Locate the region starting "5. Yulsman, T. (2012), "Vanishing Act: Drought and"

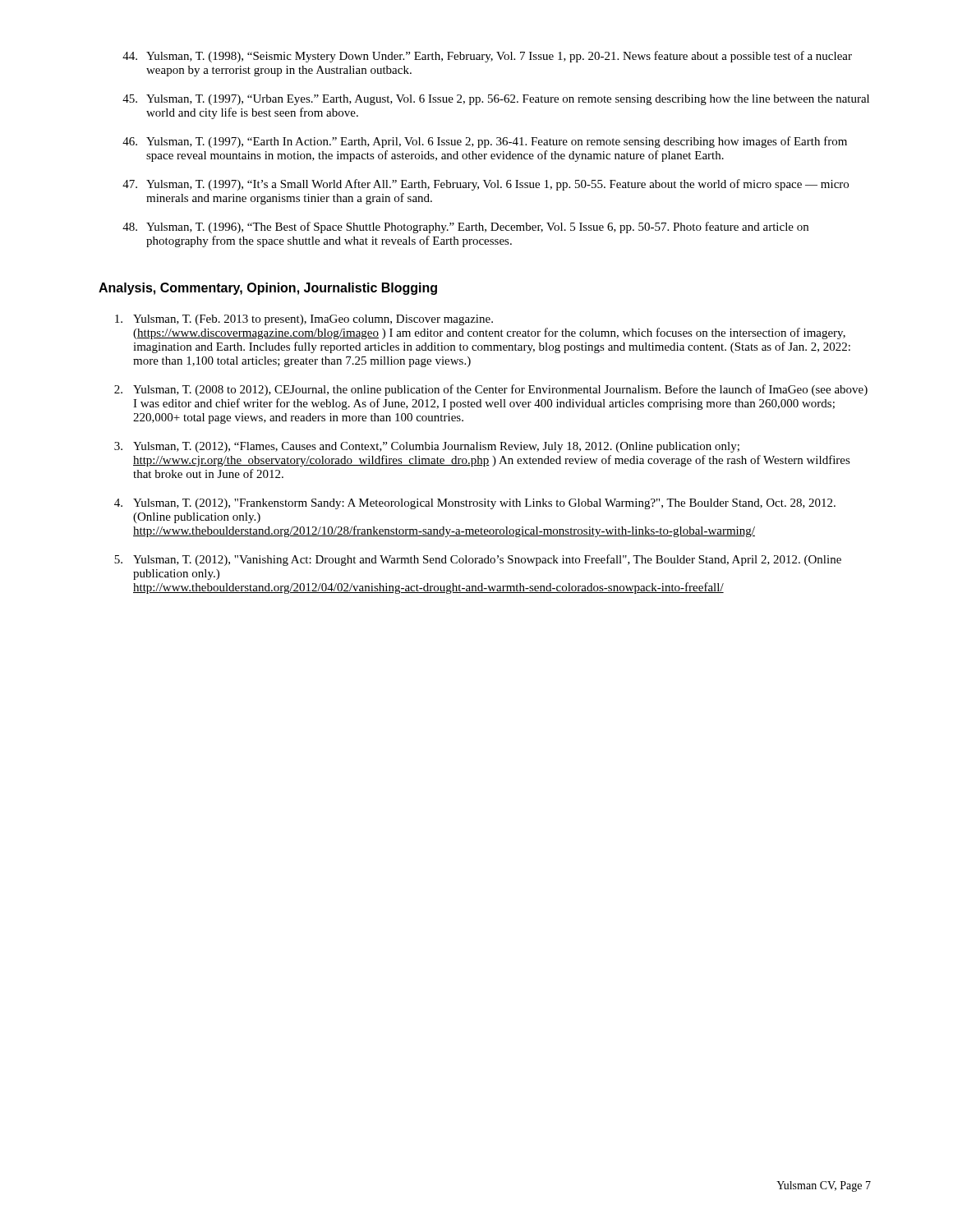[x=485, y=574]
